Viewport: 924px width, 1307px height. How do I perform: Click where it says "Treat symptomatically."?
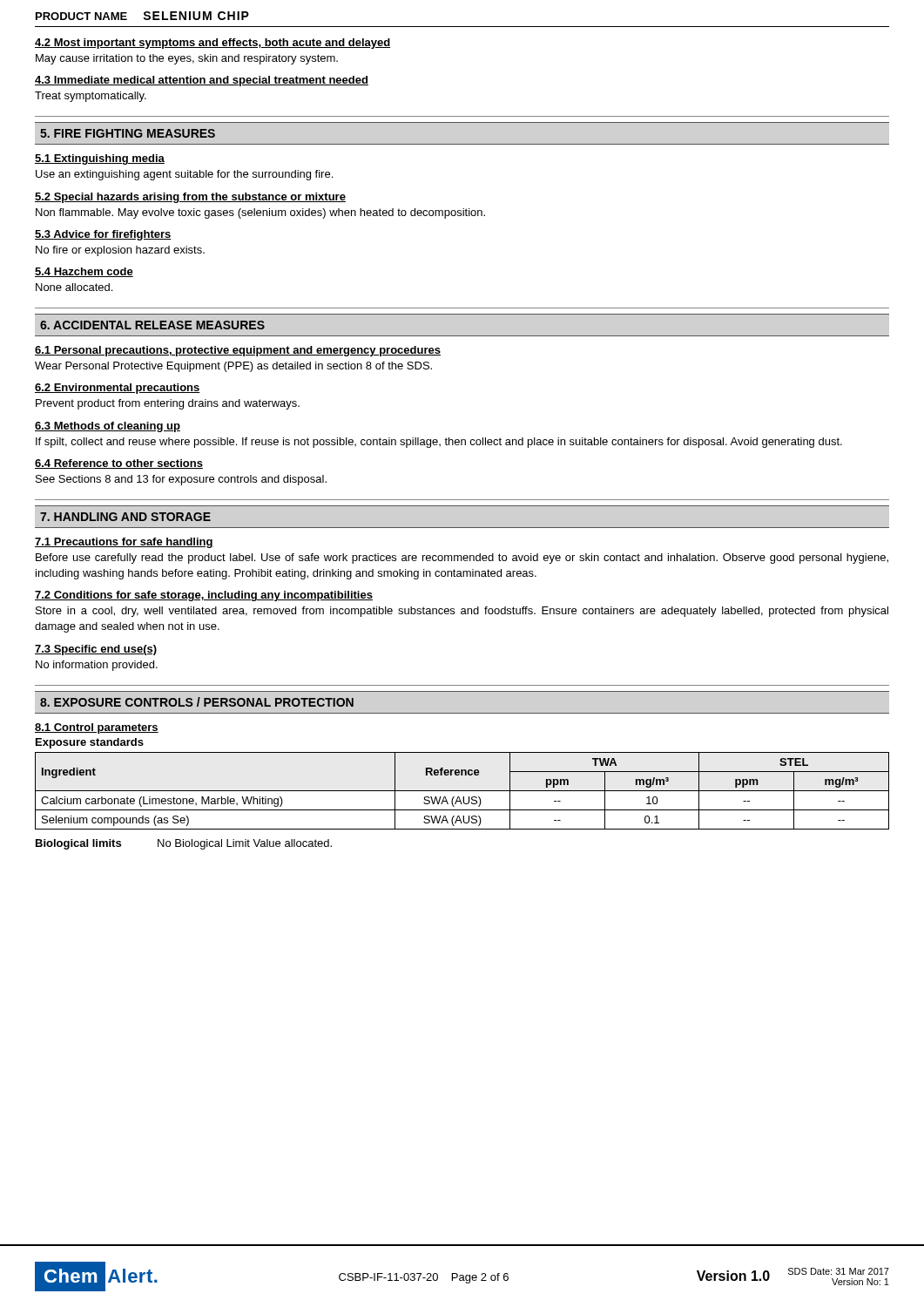tap(91, 96)
